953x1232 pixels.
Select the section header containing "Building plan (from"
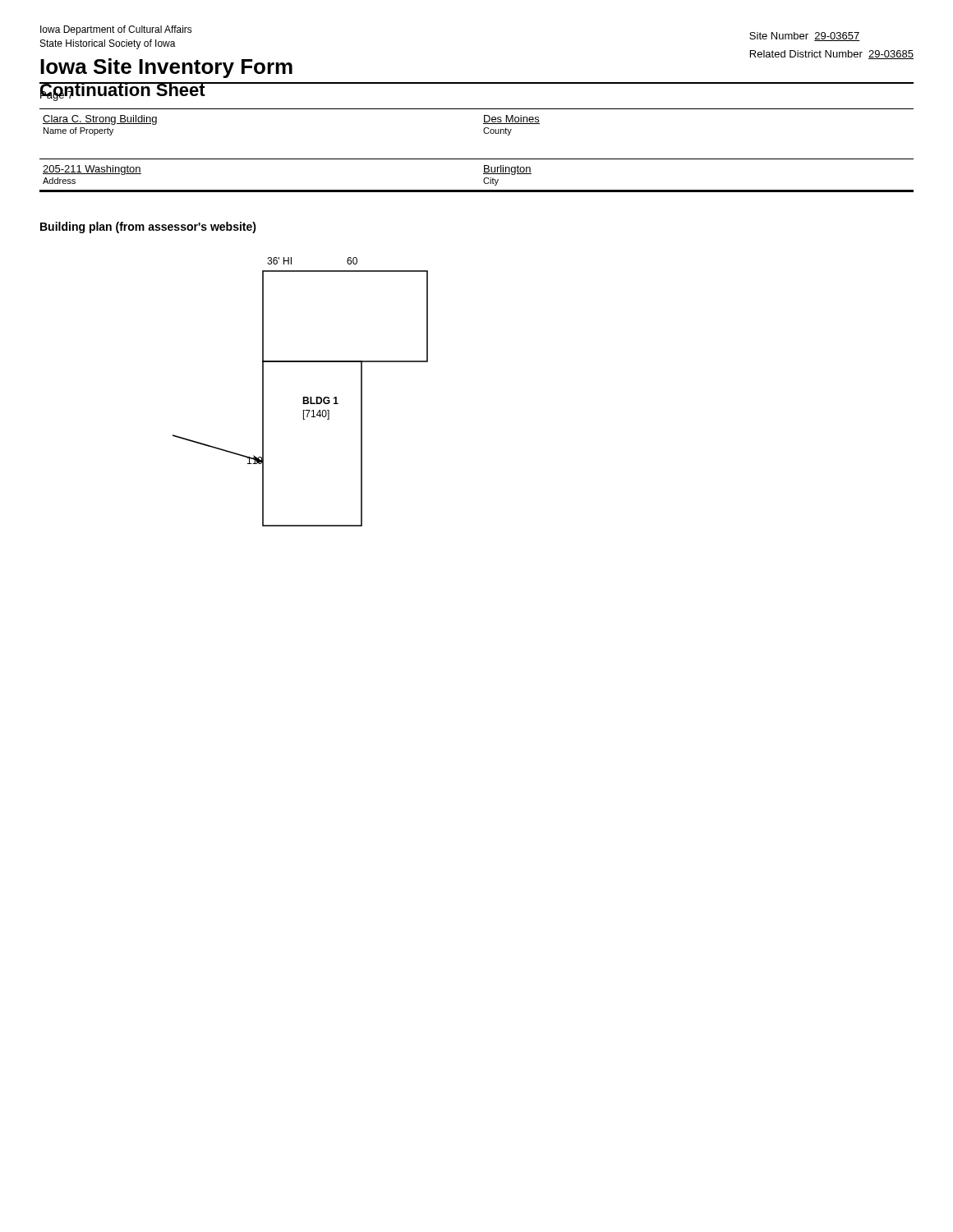point(148,227)
